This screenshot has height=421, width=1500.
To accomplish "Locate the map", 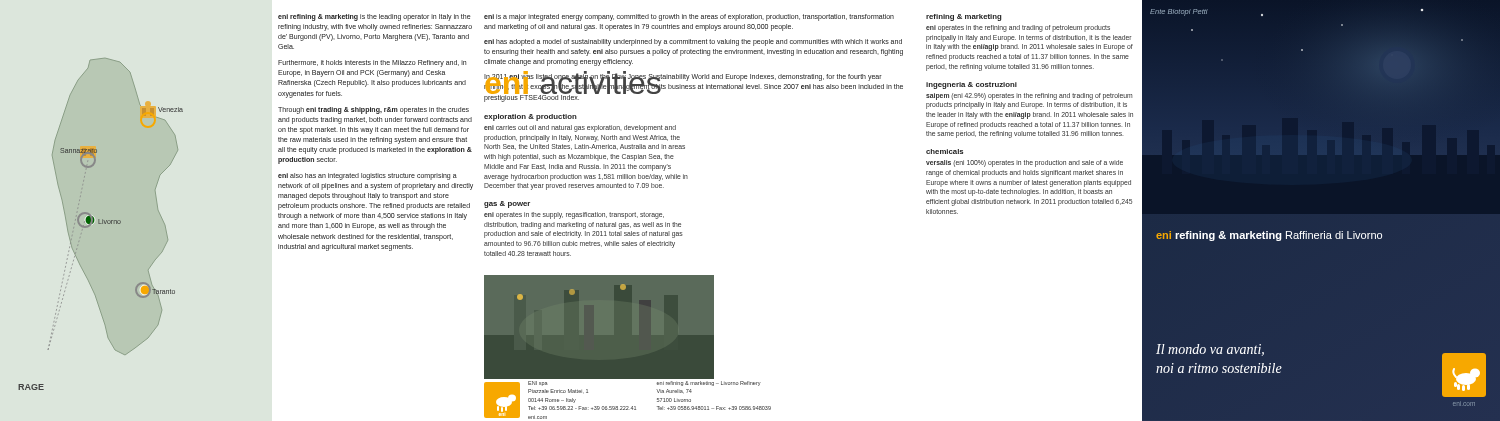I will coord(136,210).
